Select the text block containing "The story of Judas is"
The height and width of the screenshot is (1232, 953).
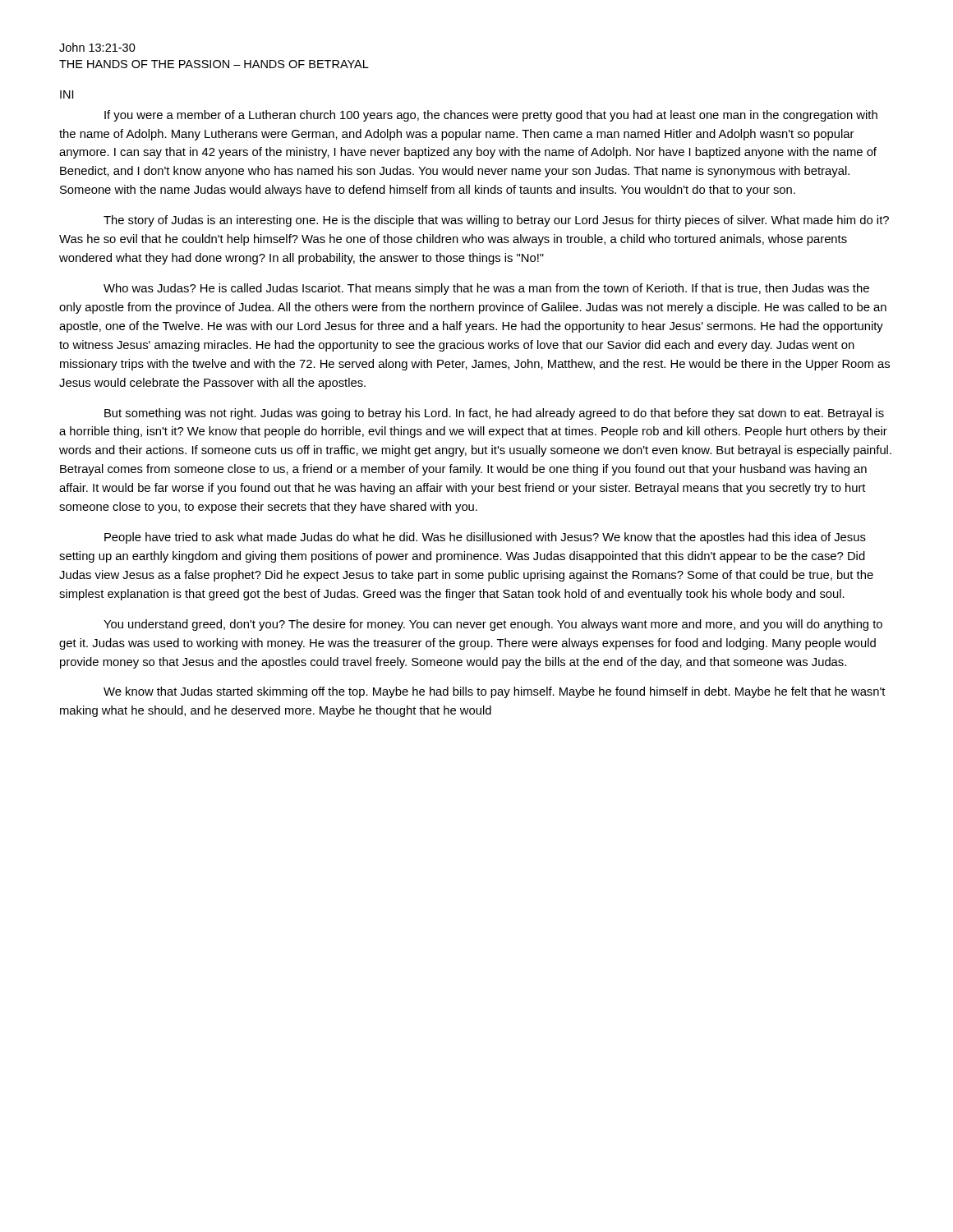[x=474, y=239]
